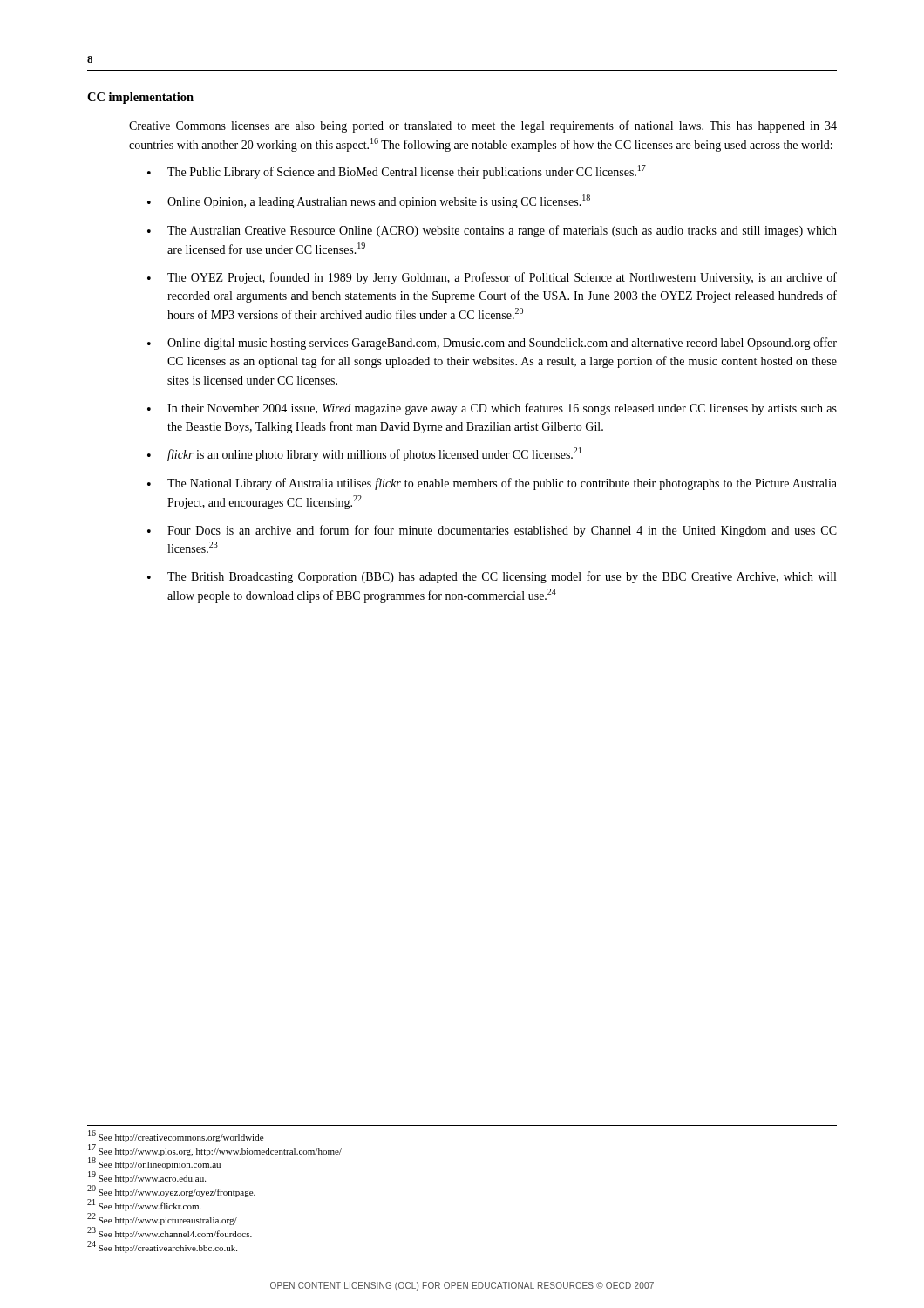Screen dimensions: 1308x924
Task: Locate the section header with the text "CC implementation"
Action: 140,97
